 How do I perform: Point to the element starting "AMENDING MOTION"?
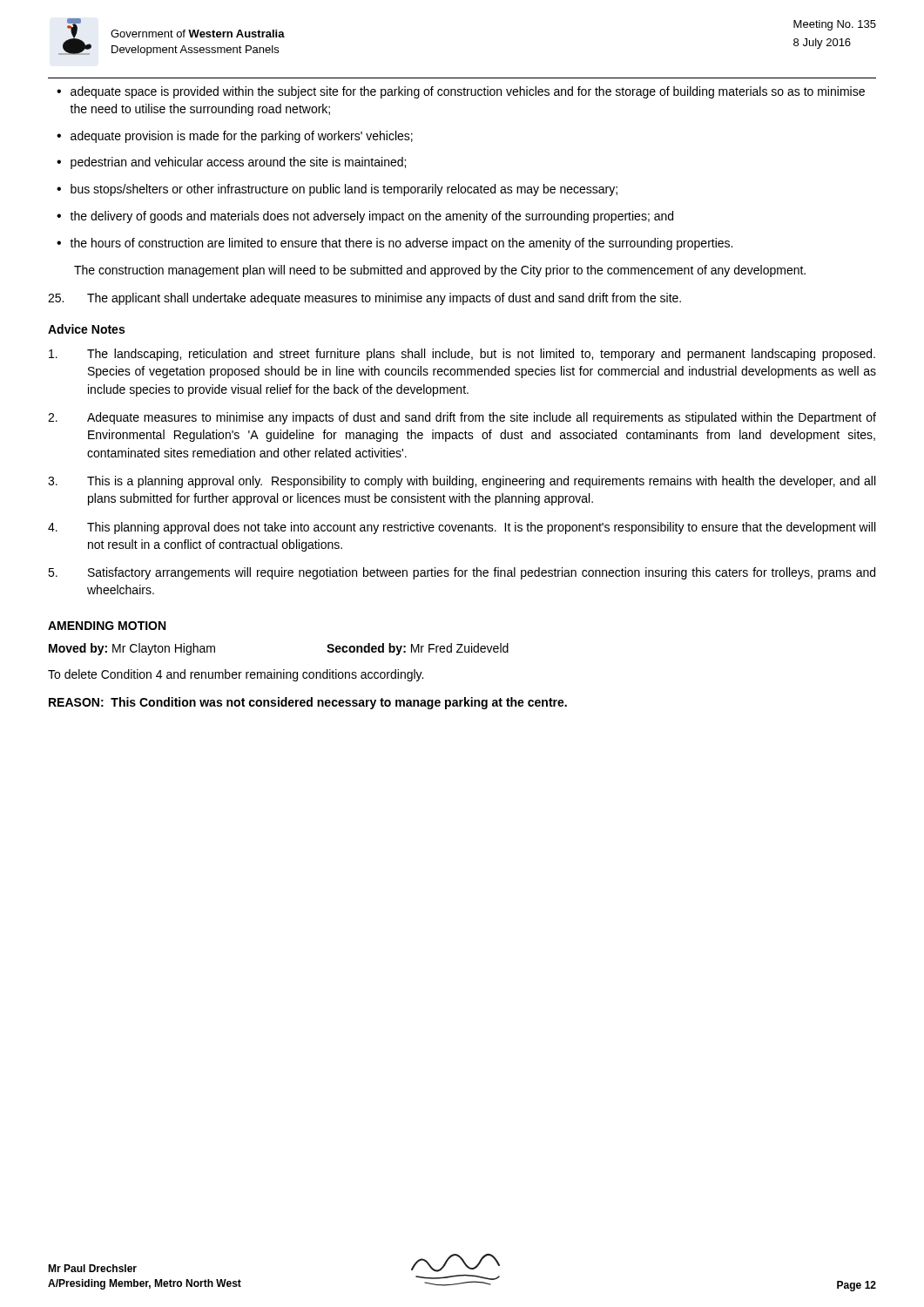point(107,625)
